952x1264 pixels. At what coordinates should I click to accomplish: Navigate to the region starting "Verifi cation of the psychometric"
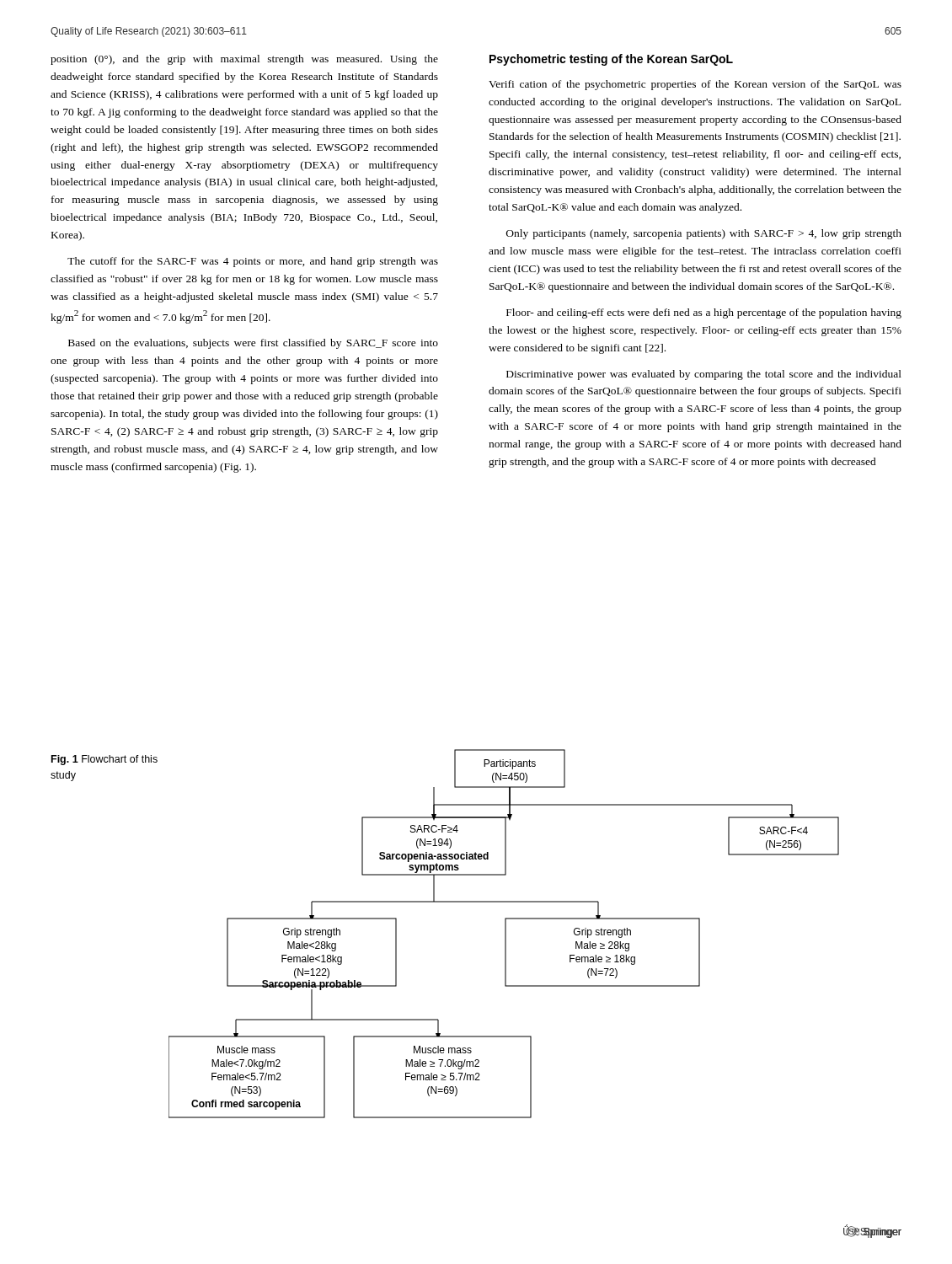[695, 146]
